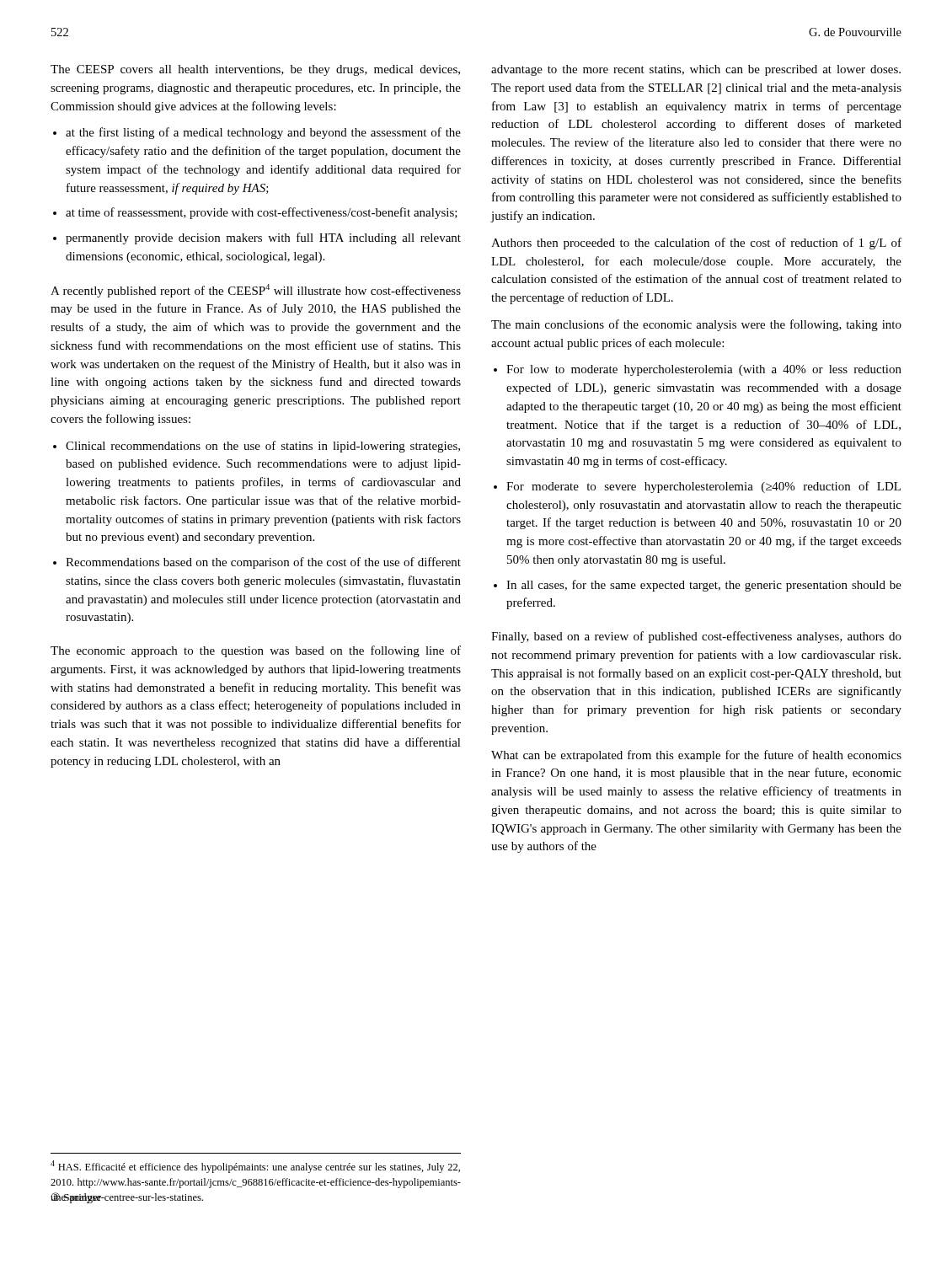
Task: Navigate to the text starting "Recommendations based on the comparison"
Action: pos(263,590)
